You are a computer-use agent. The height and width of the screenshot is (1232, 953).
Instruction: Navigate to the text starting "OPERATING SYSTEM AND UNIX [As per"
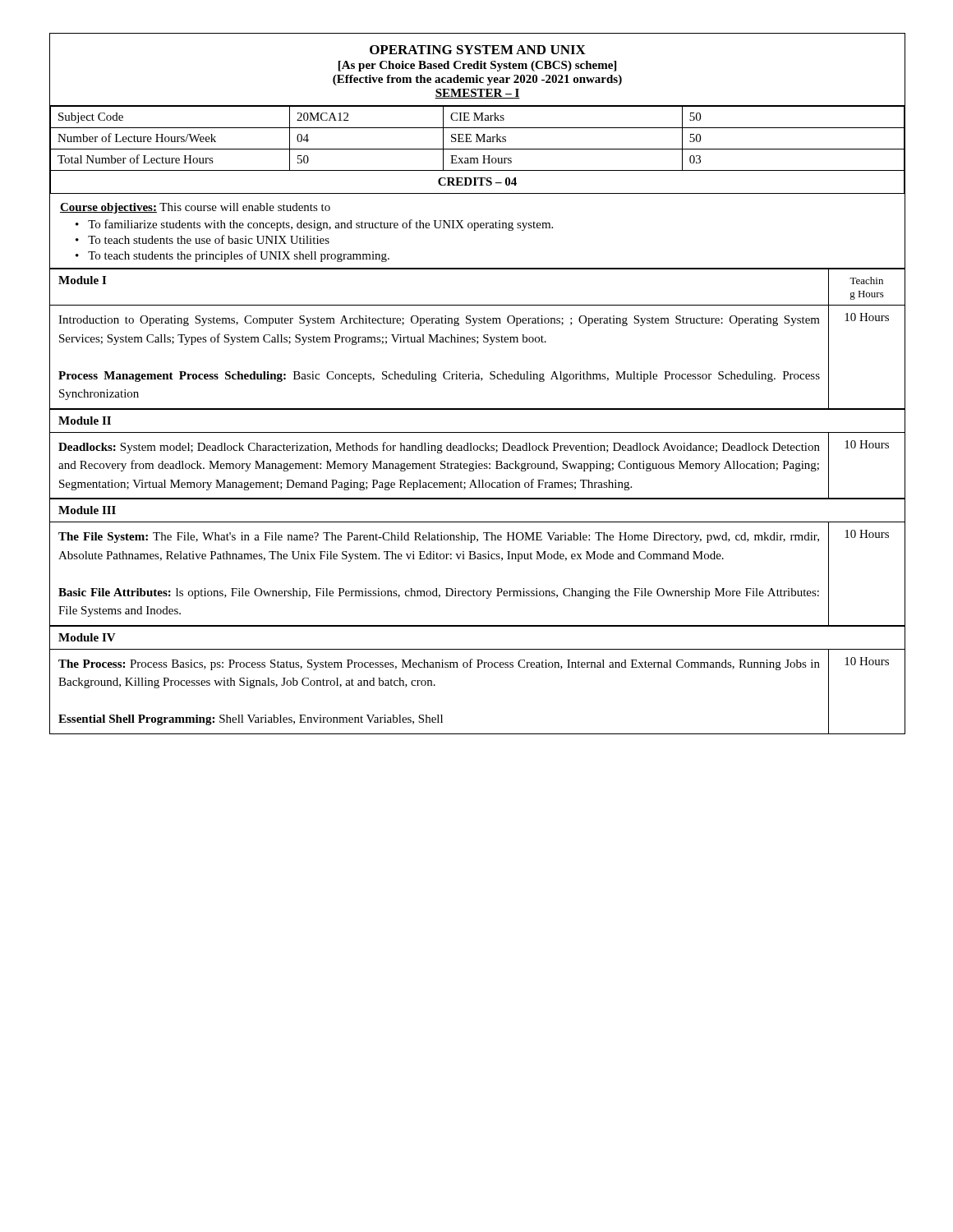tap(477, 71)
